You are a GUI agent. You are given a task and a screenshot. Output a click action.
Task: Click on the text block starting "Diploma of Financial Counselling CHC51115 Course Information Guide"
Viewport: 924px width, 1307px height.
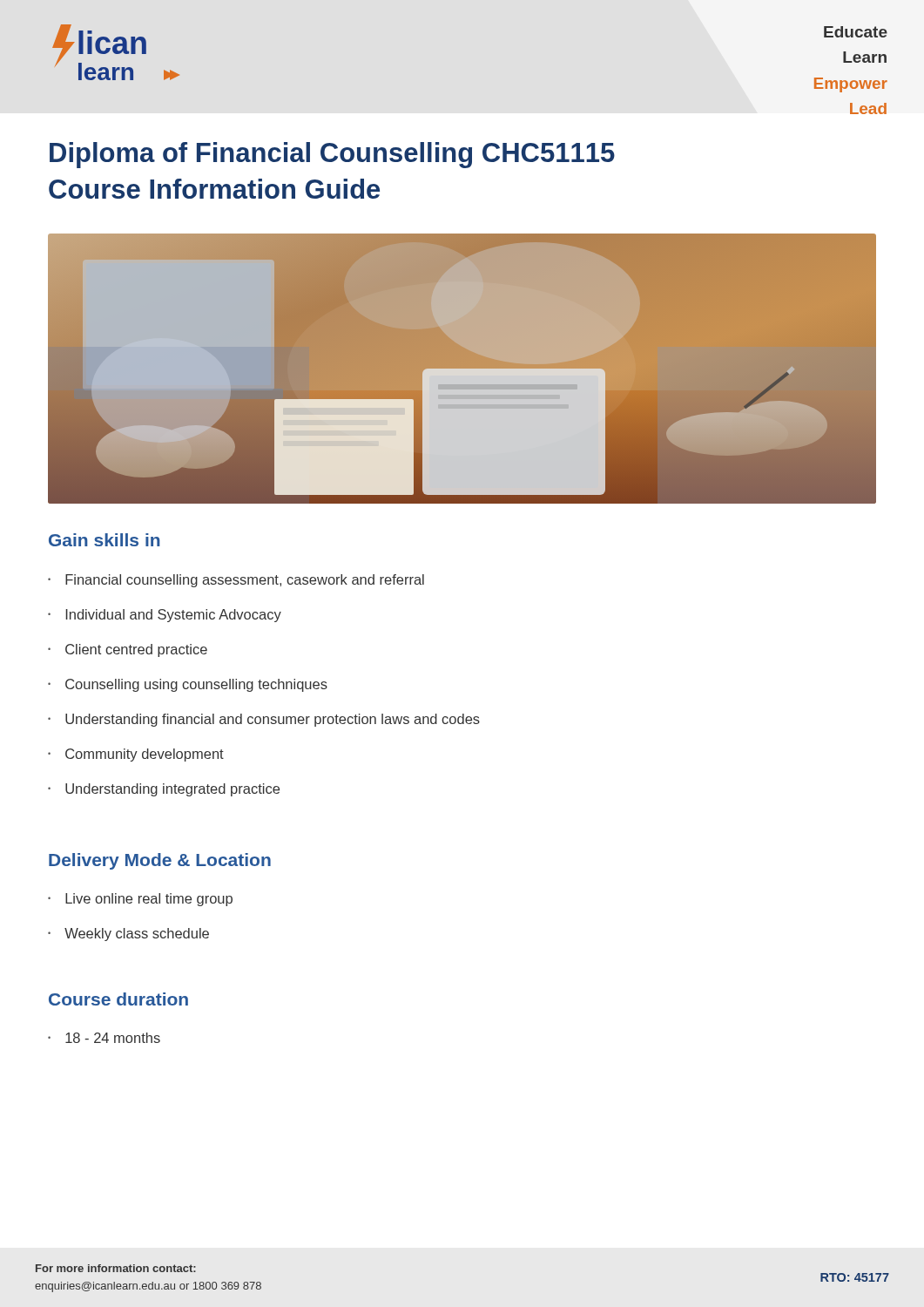(x=462, y=172)
